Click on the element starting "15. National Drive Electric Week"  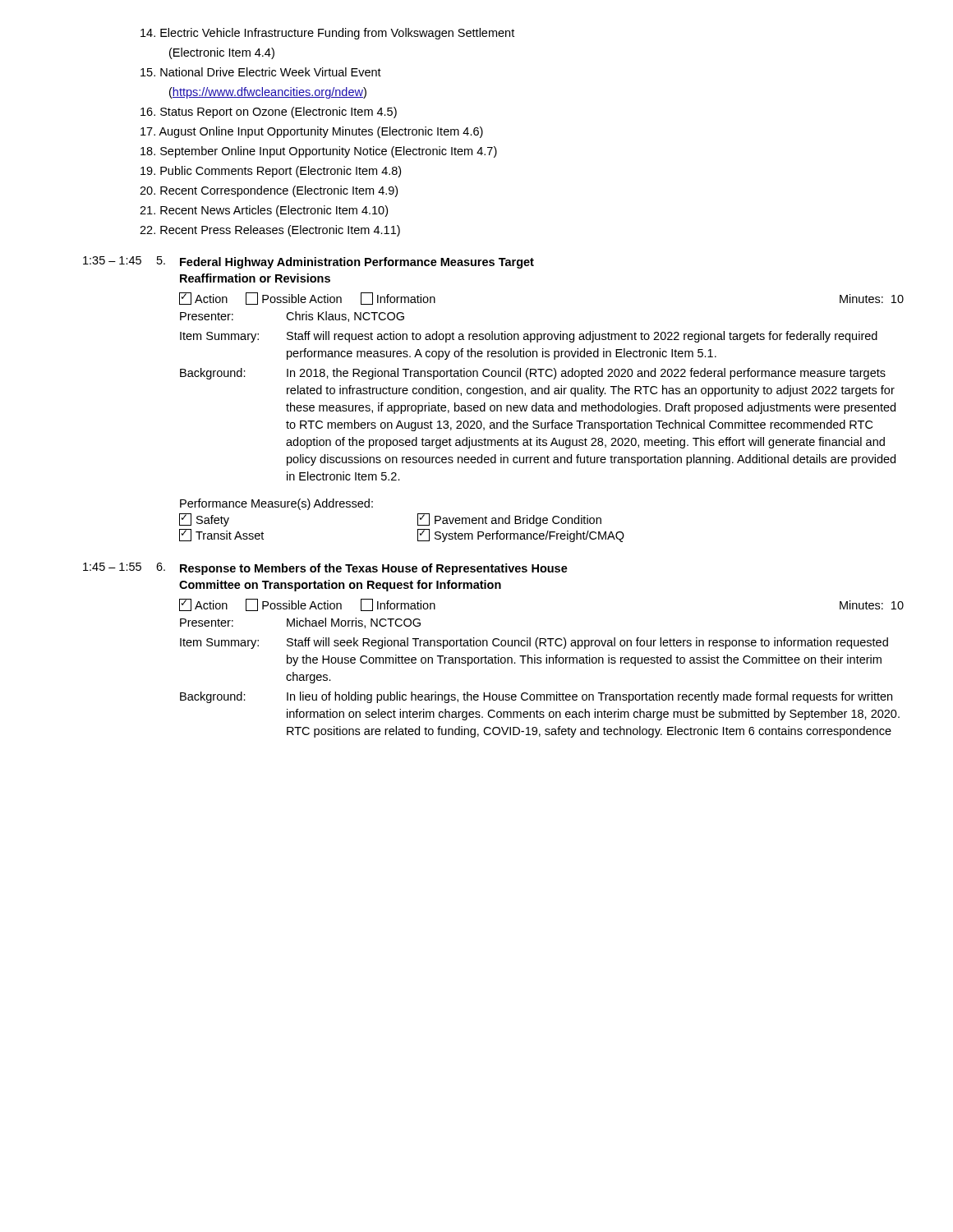tap(260, 72)
